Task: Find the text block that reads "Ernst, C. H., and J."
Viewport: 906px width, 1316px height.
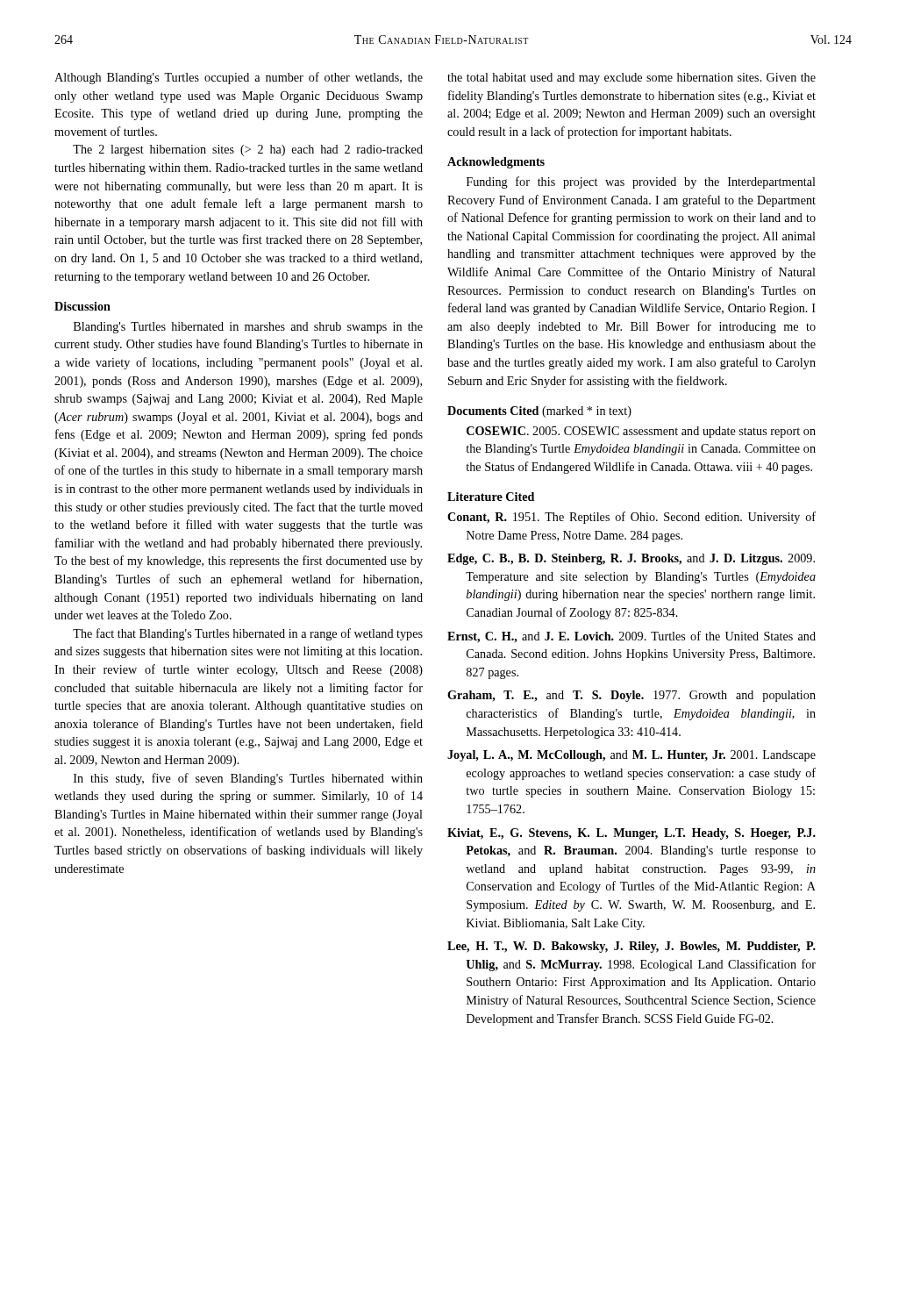Action: tap(631, 654)
